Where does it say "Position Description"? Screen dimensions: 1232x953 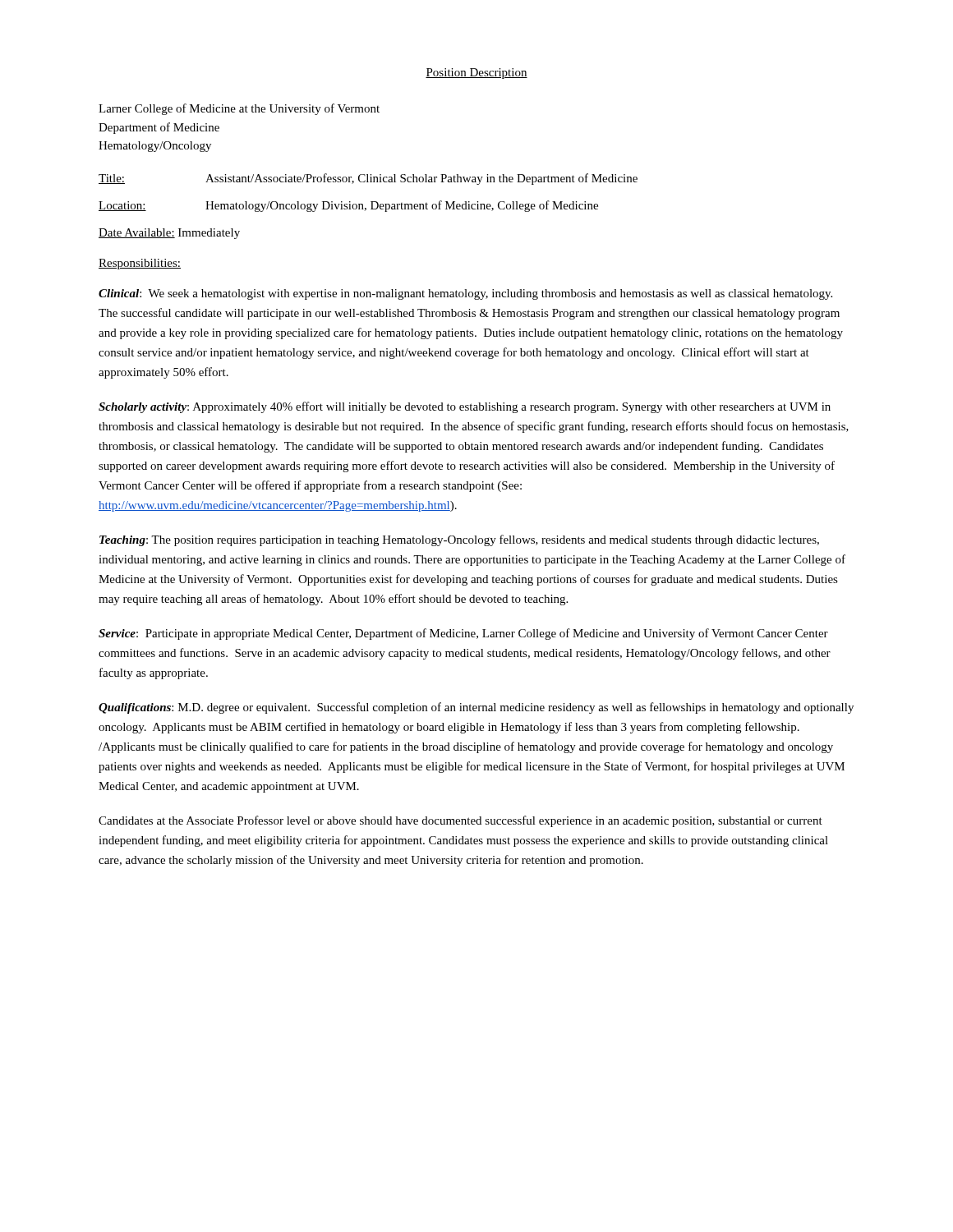click(x=476, y=72)
